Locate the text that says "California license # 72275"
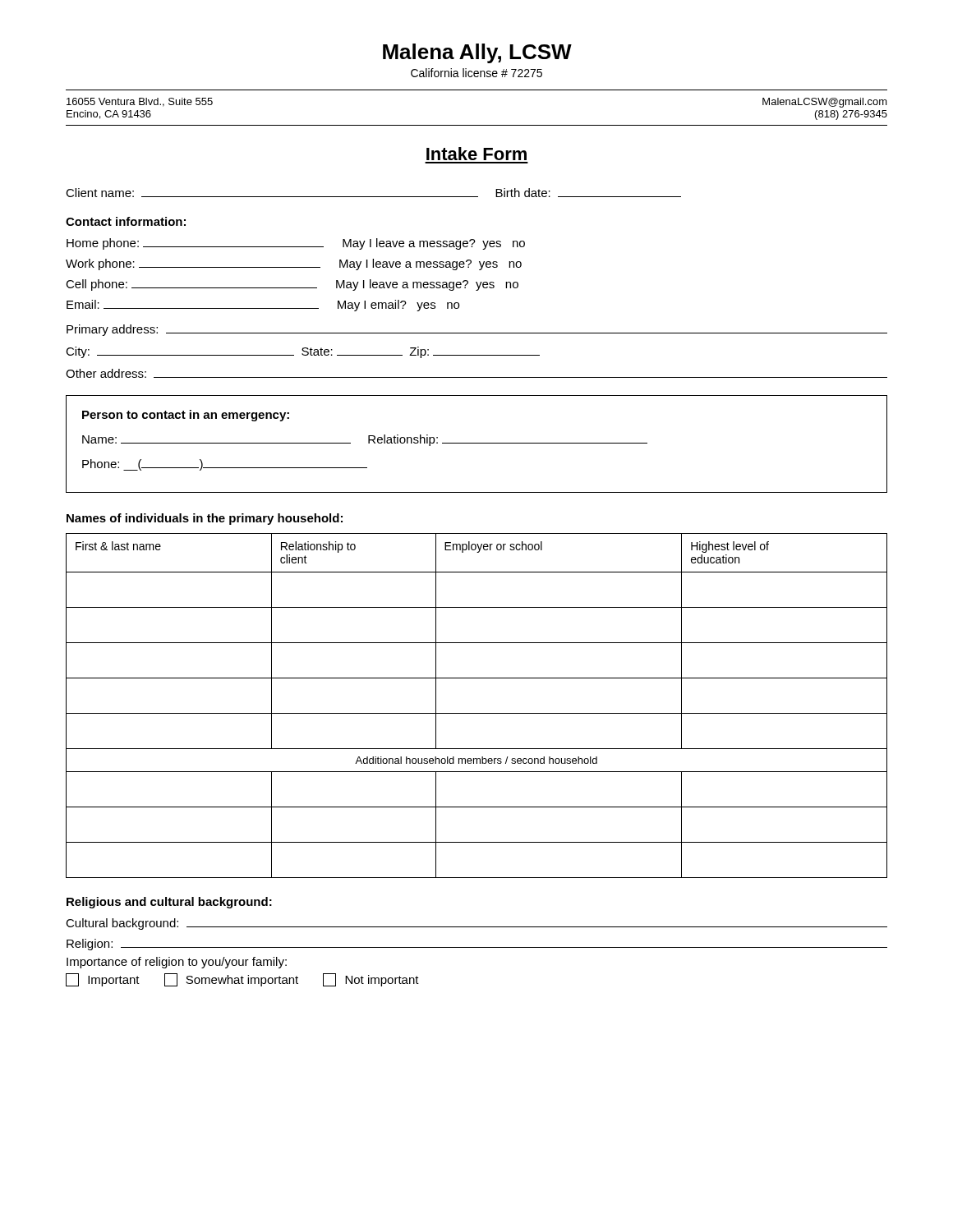 (x=476, y=73)
